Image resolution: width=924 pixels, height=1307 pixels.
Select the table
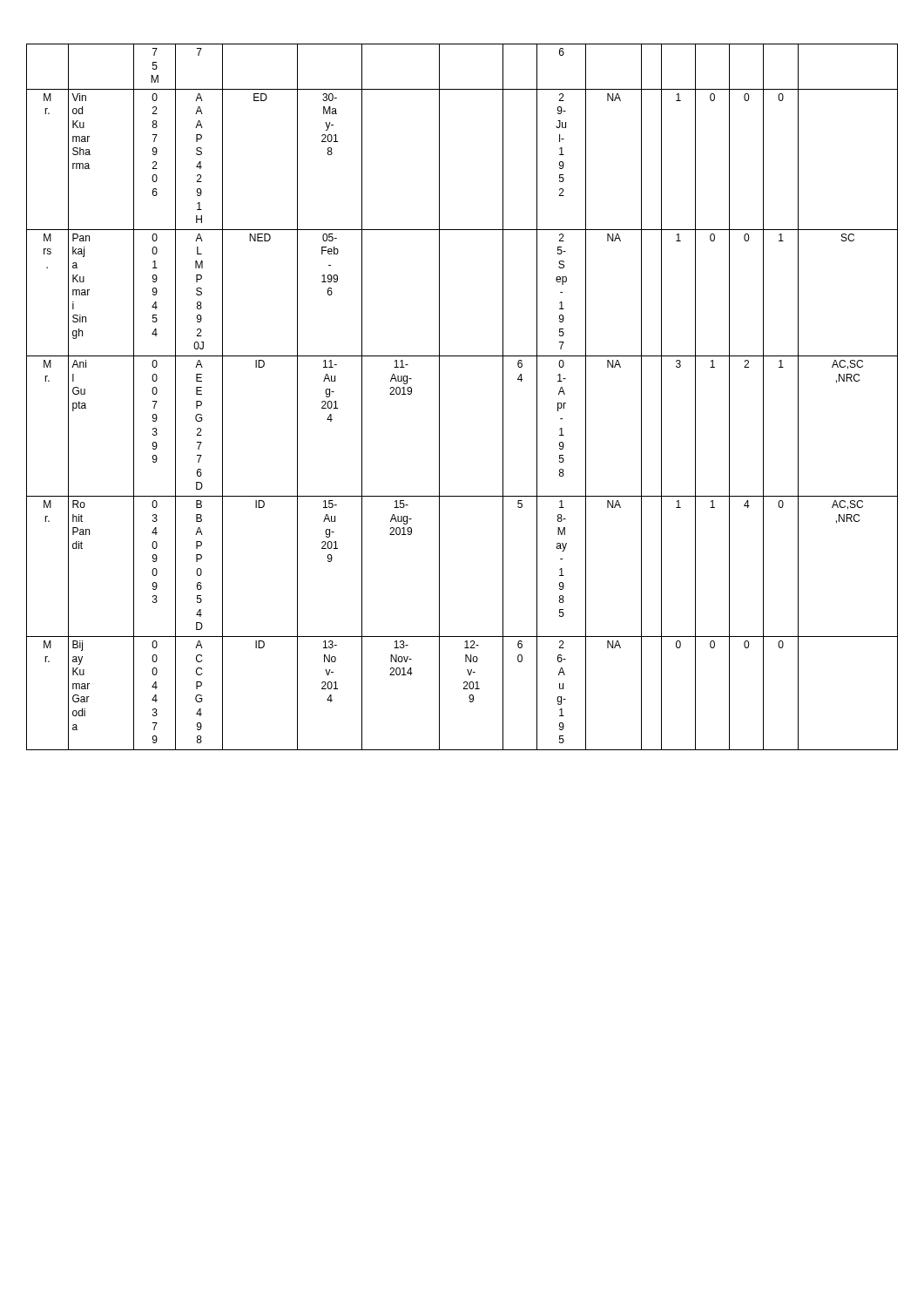coord(462,397)
